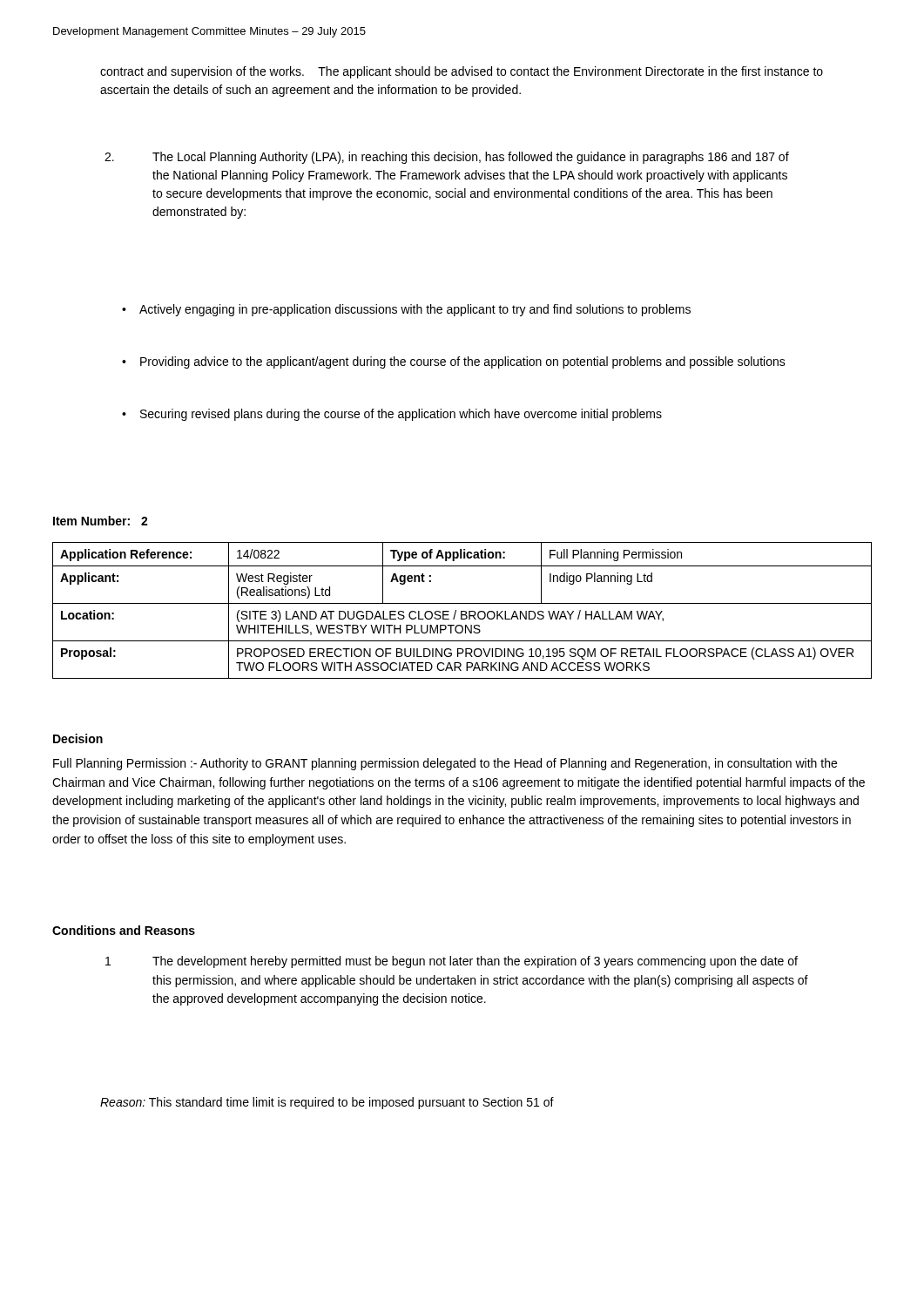Click on the list item with the text "Securing revised plans during the course of the"

(401, 414)
